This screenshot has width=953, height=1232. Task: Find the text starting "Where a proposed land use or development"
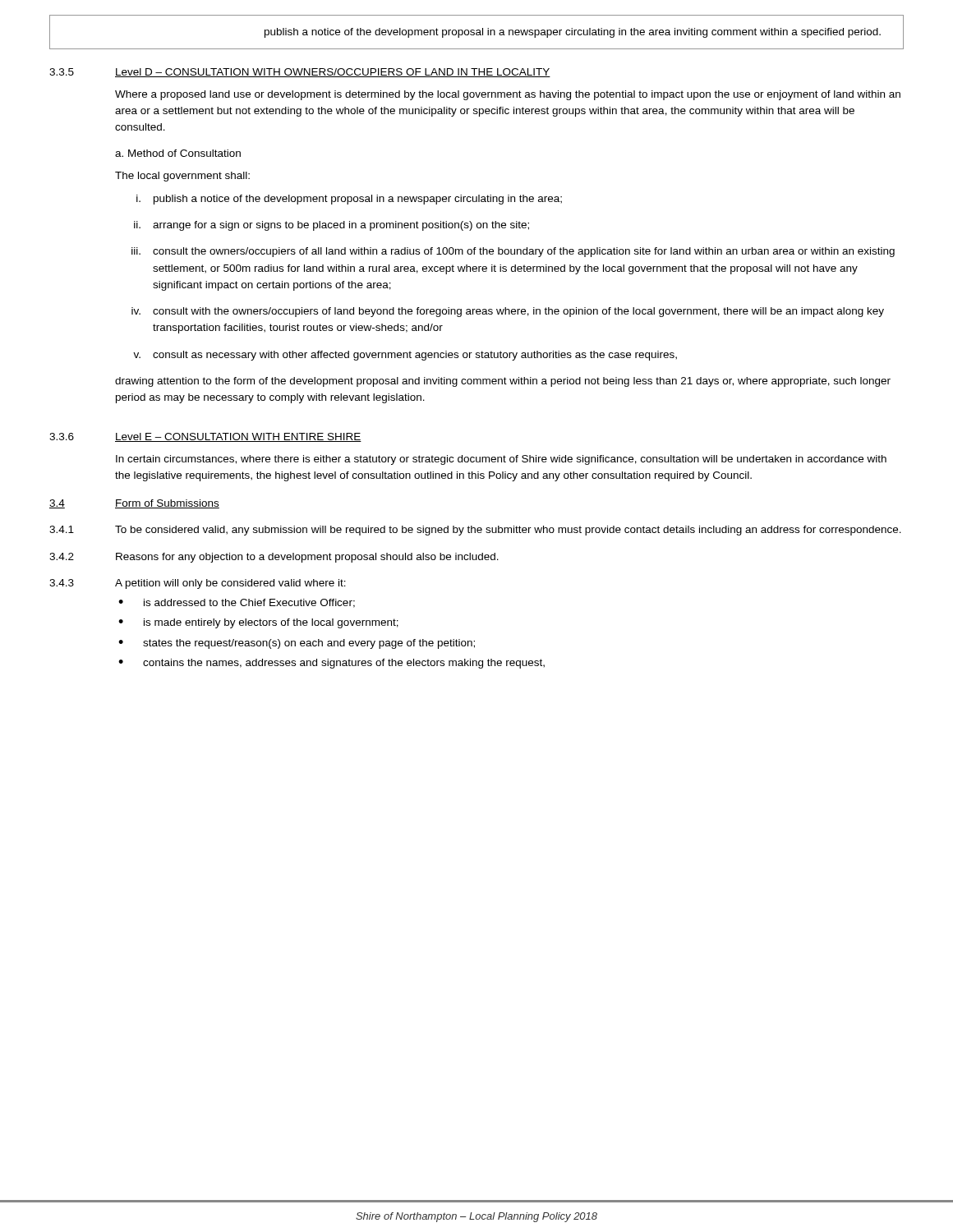508,110
